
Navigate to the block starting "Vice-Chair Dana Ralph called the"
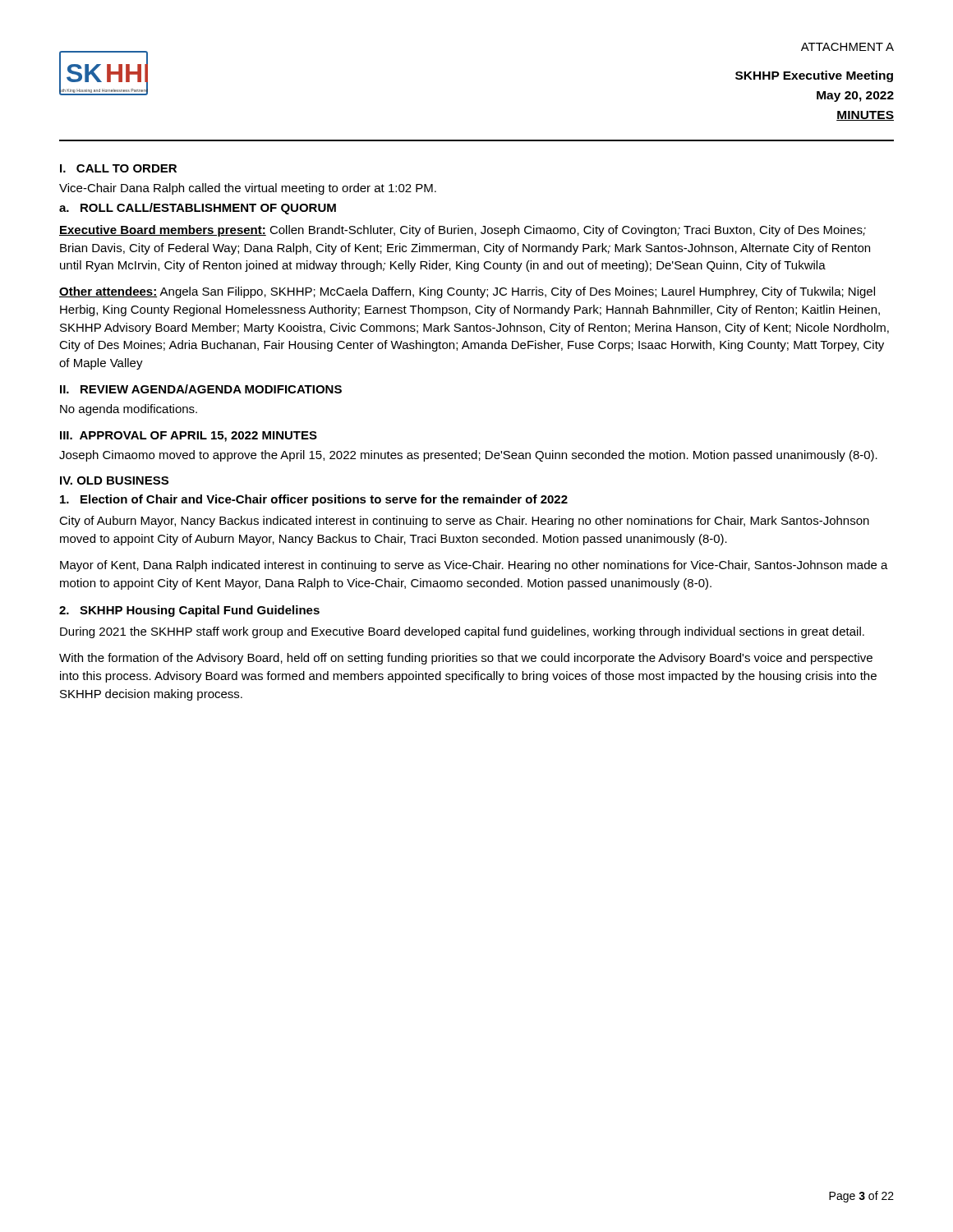tap(248, 188)
